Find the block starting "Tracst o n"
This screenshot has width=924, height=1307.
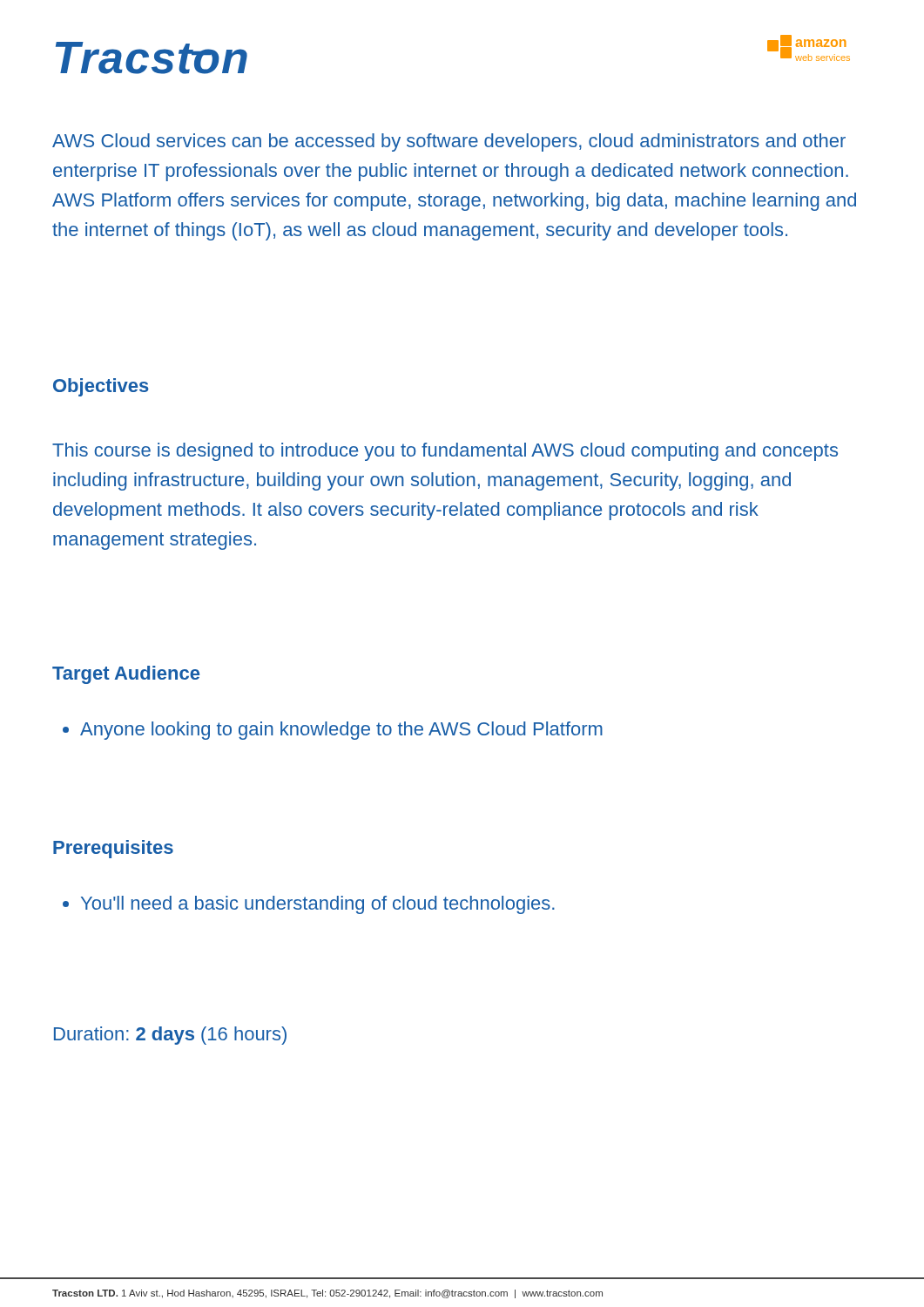[x=151, y=58]
